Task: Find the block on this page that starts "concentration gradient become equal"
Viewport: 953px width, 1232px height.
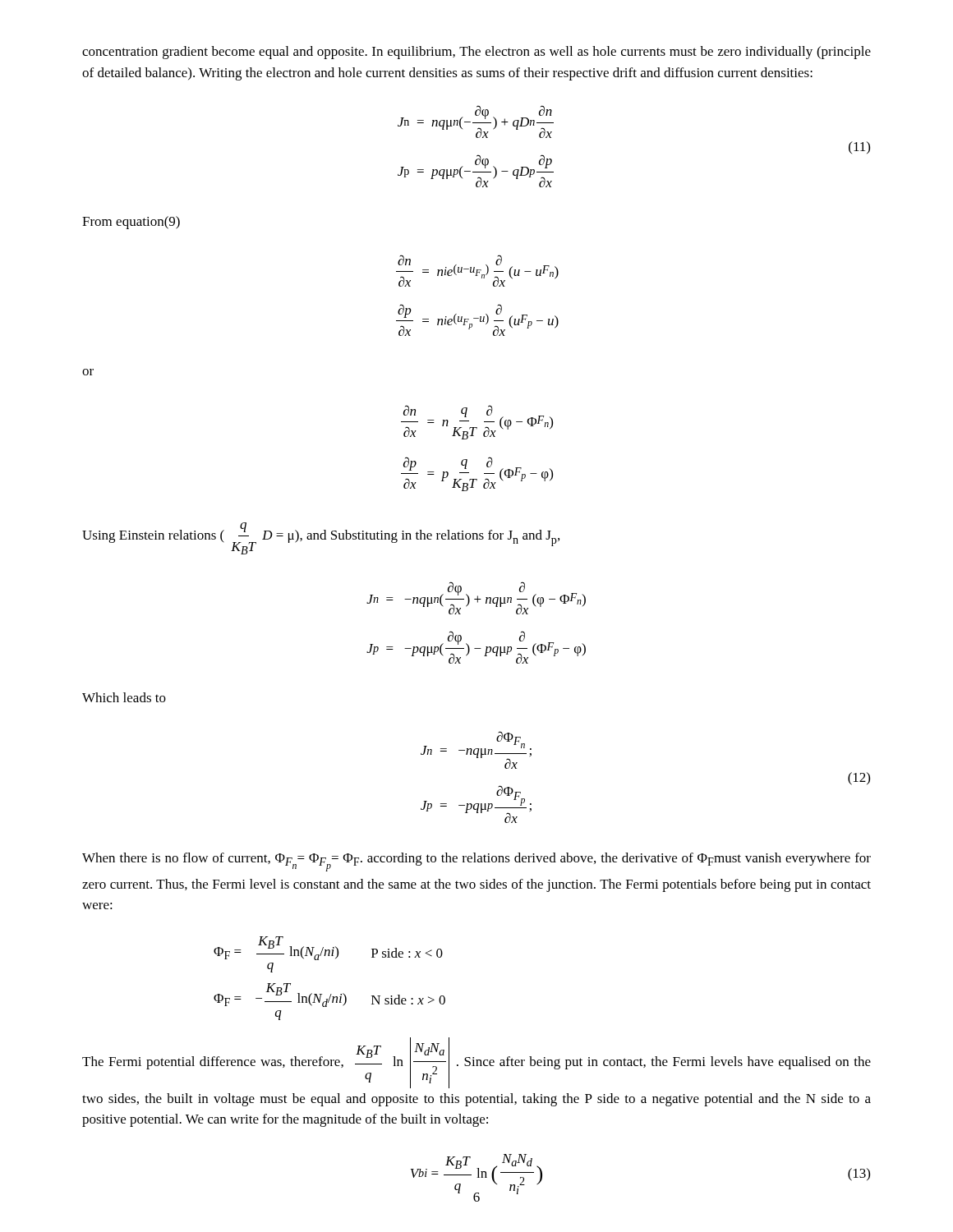Action: (x=476, y=62)
